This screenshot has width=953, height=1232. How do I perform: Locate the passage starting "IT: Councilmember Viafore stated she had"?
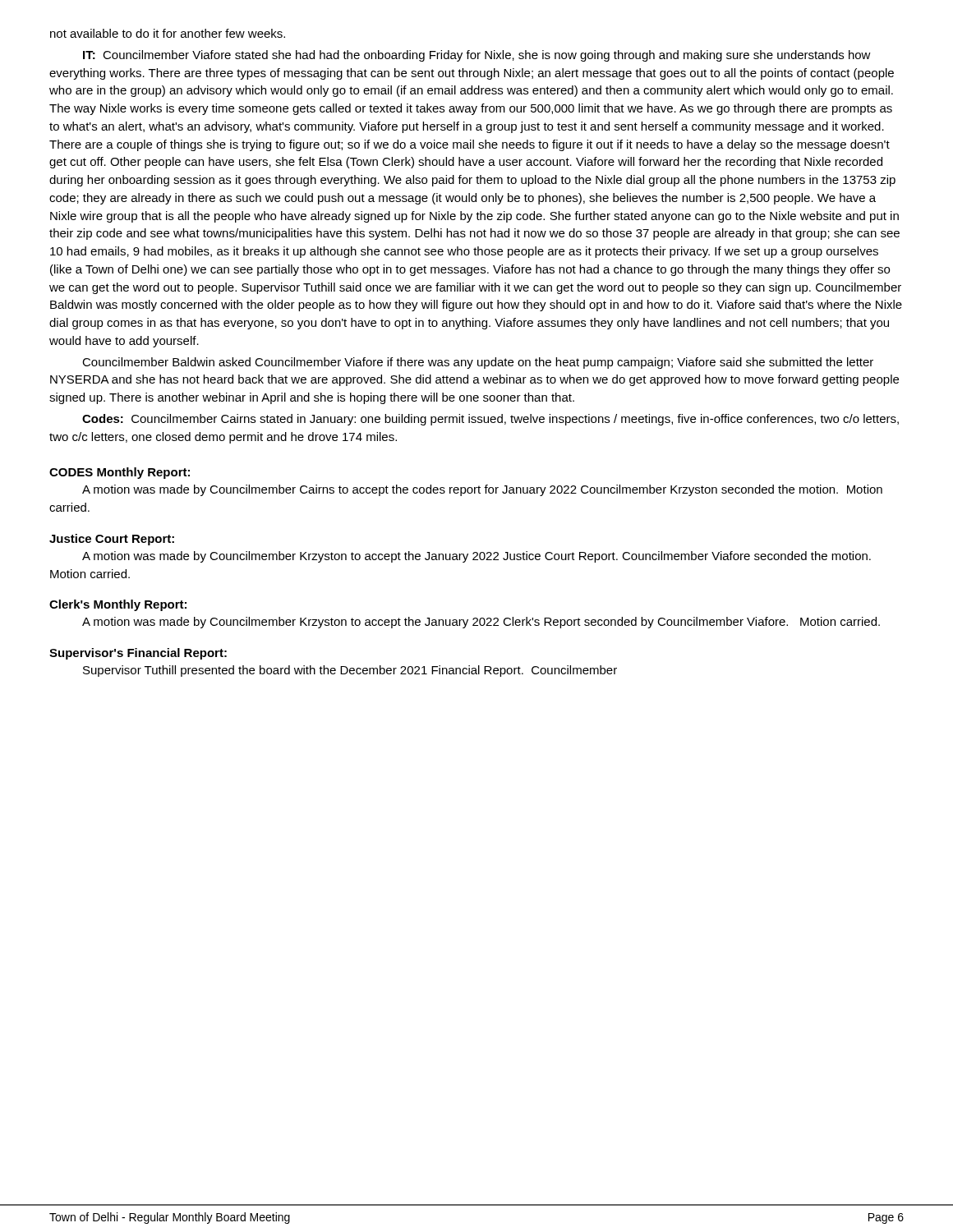[476, 197]
